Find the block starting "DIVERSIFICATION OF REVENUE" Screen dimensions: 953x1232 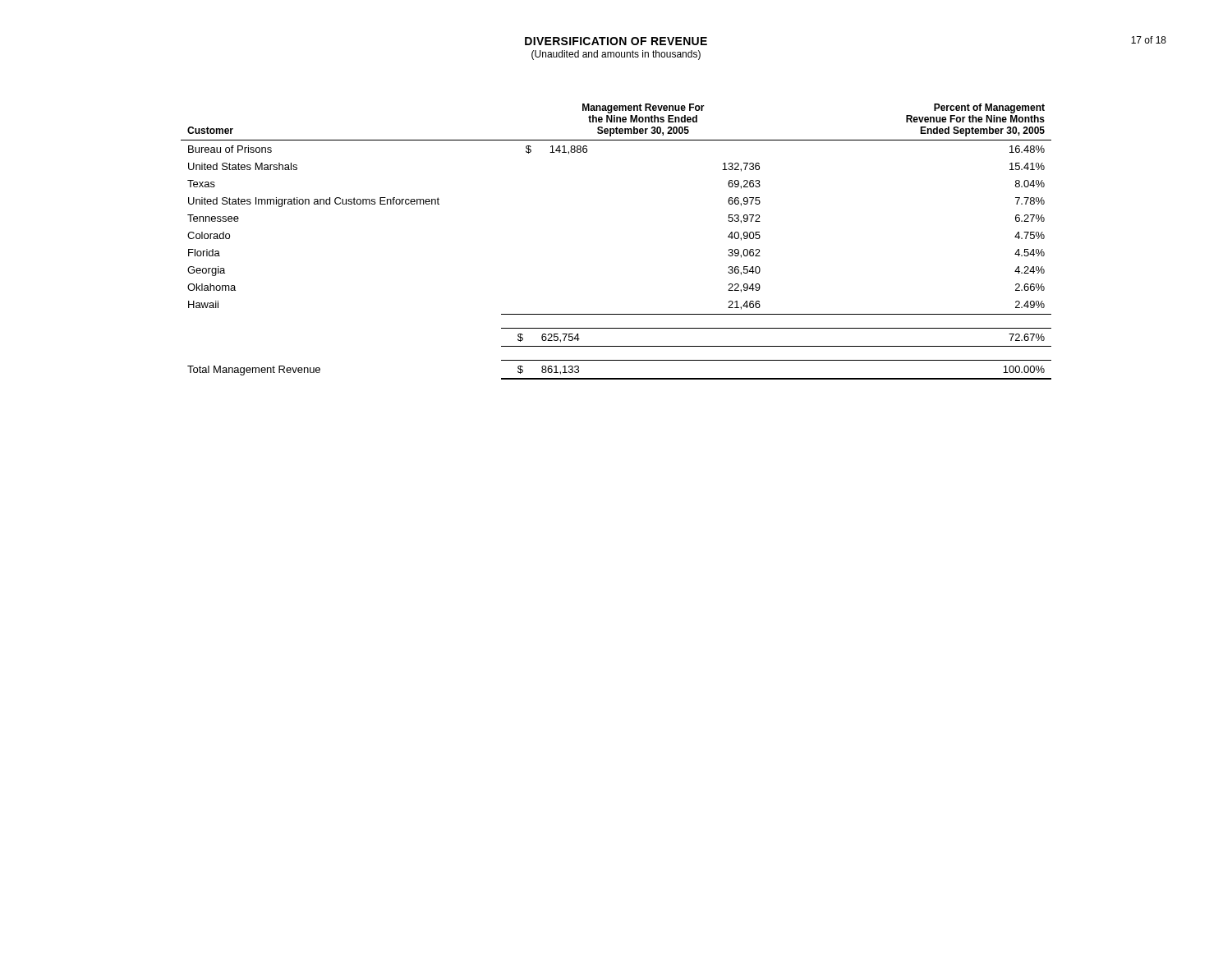click(x=616, y=41)
